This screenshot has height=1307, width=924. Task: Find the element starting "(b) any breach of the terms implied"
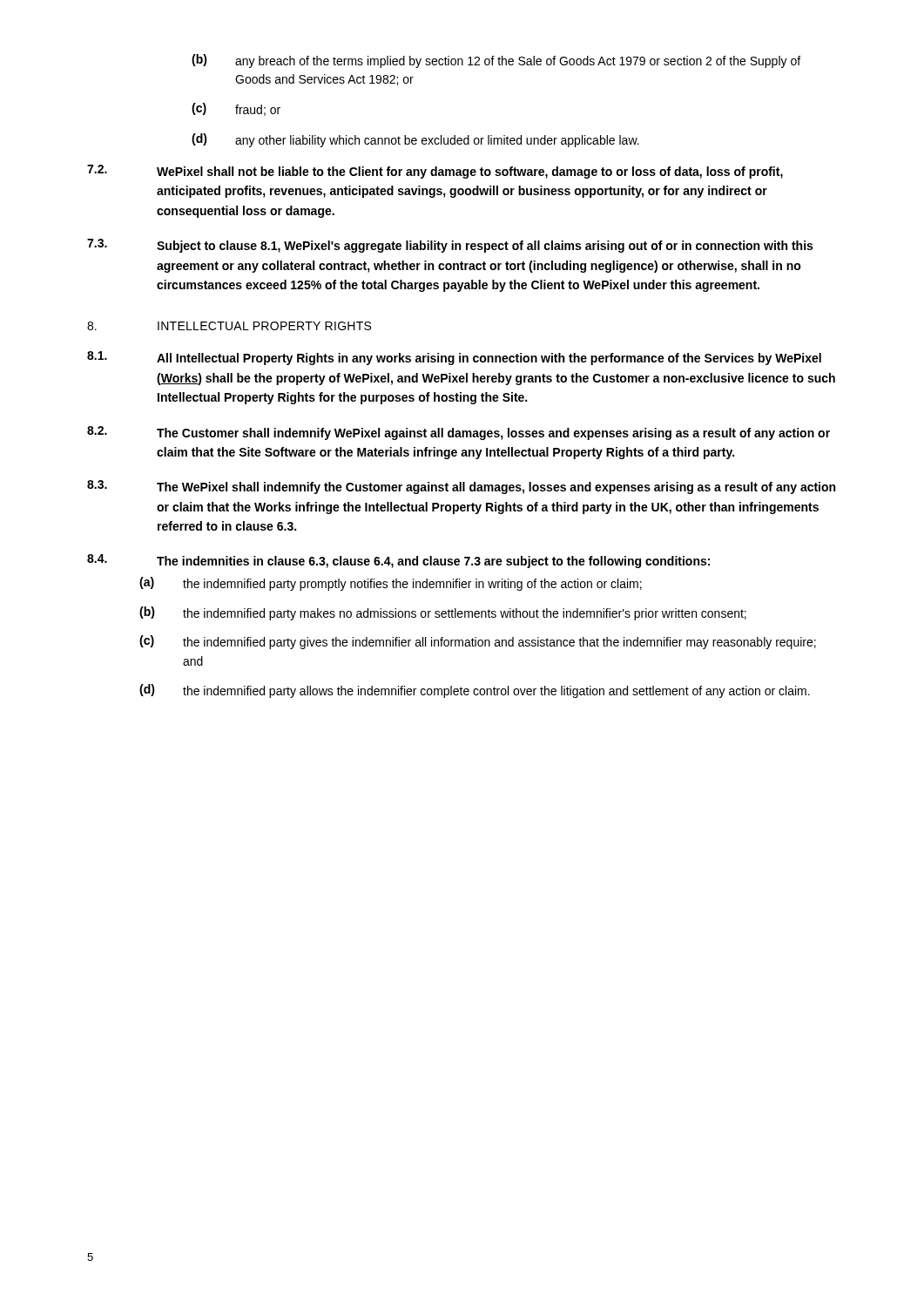pyautogui.click(x=514, y=71)
